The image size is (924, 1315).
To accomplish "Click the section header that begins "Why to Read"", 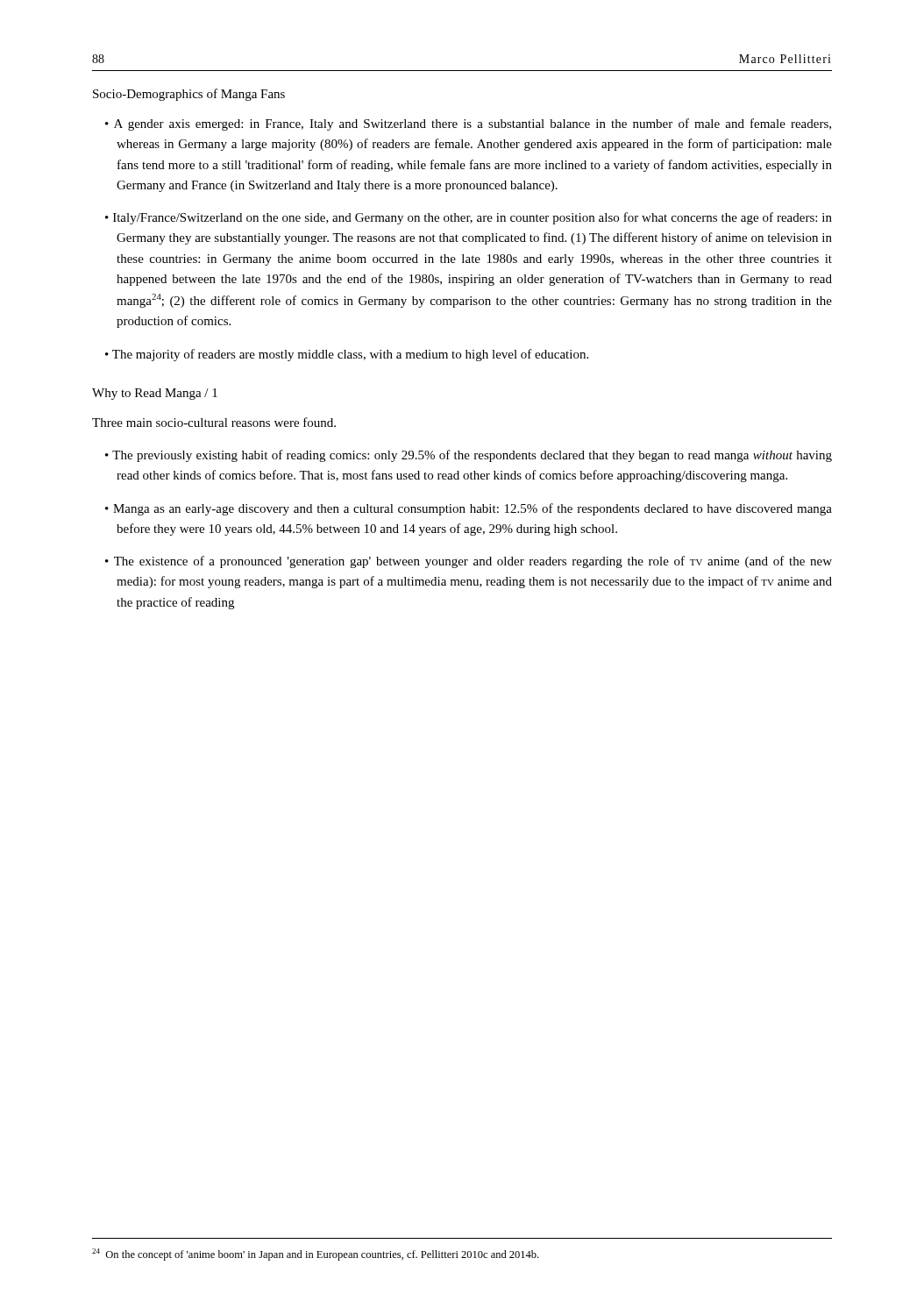I will 155,393.
